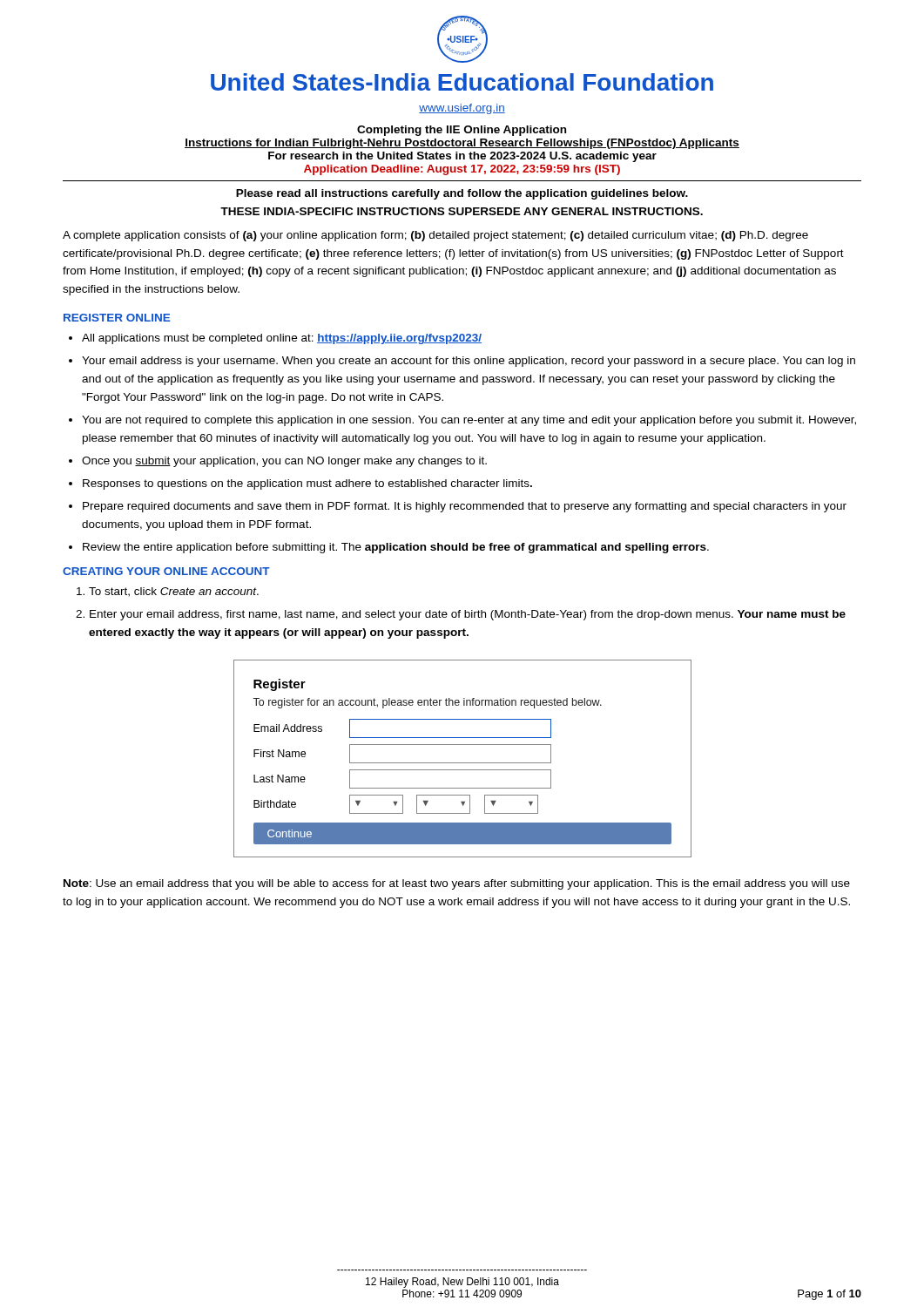
Task: Where does it say "REGISTER ONLINE"?
Action: (117, 318)
